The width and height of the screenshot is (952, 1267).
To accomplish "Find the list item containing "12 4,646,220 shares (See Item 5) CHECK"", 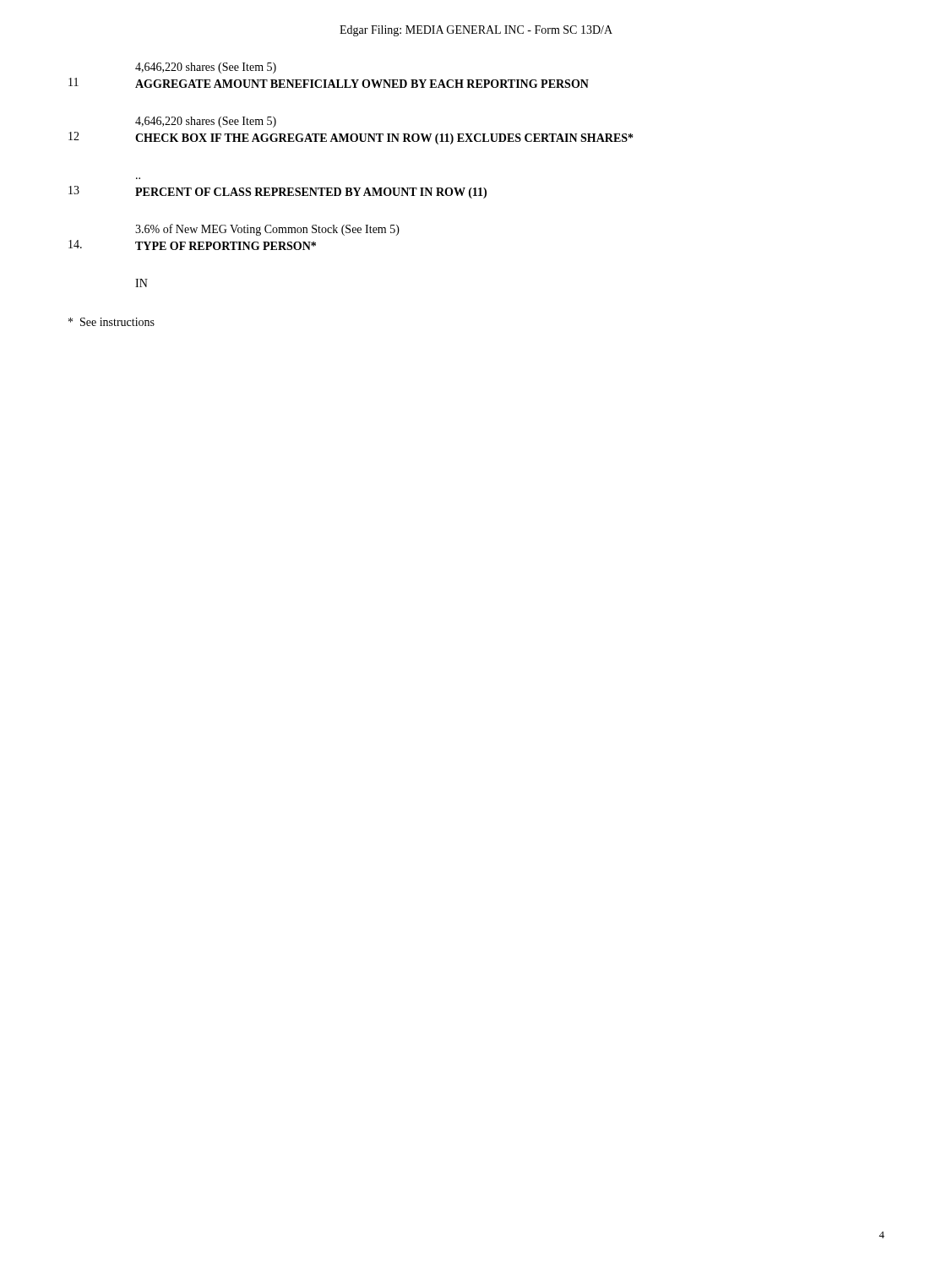I will point(476,130).
